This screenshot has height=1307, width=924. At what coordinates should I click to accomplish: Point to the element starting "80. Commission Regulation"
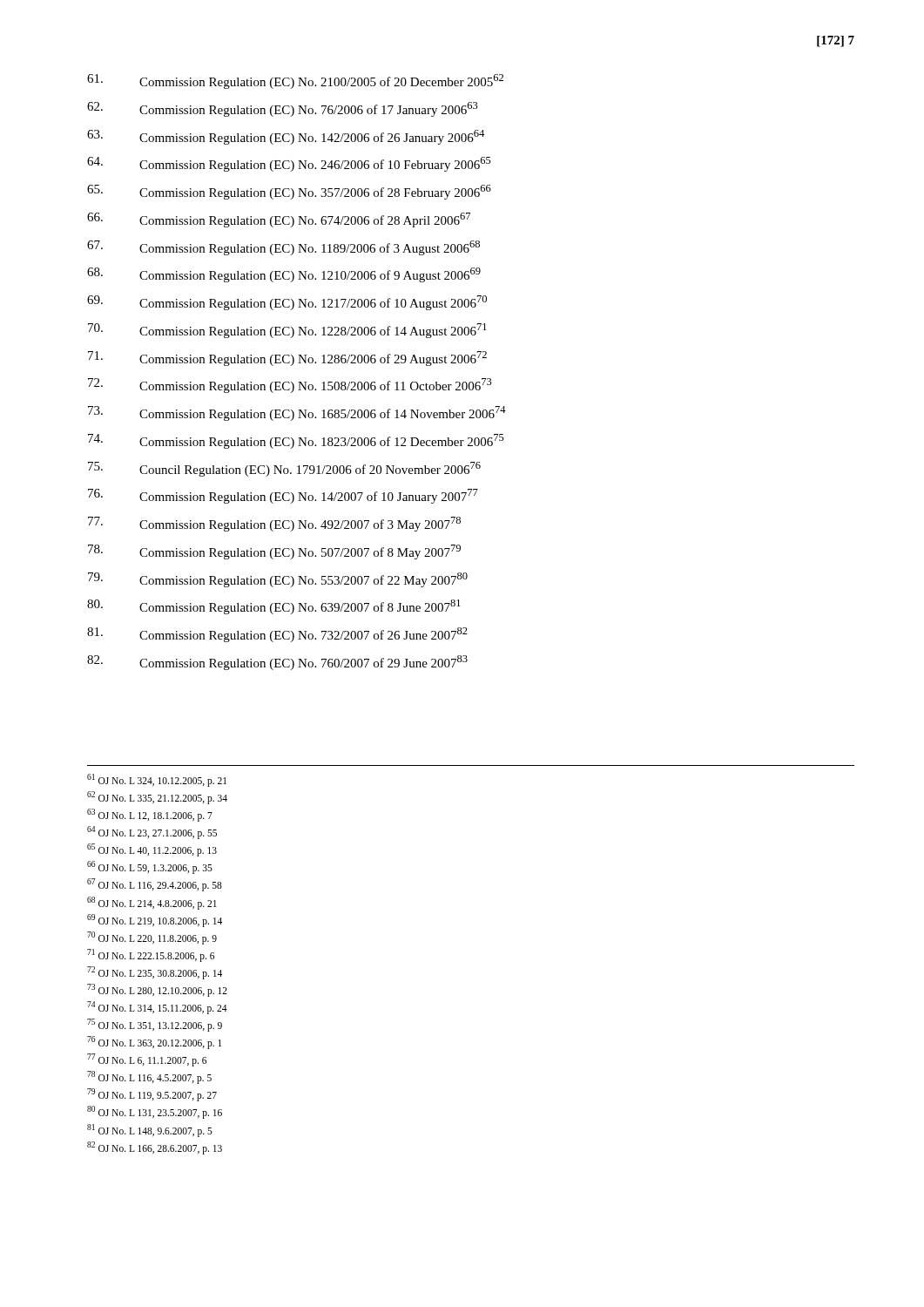471,607
